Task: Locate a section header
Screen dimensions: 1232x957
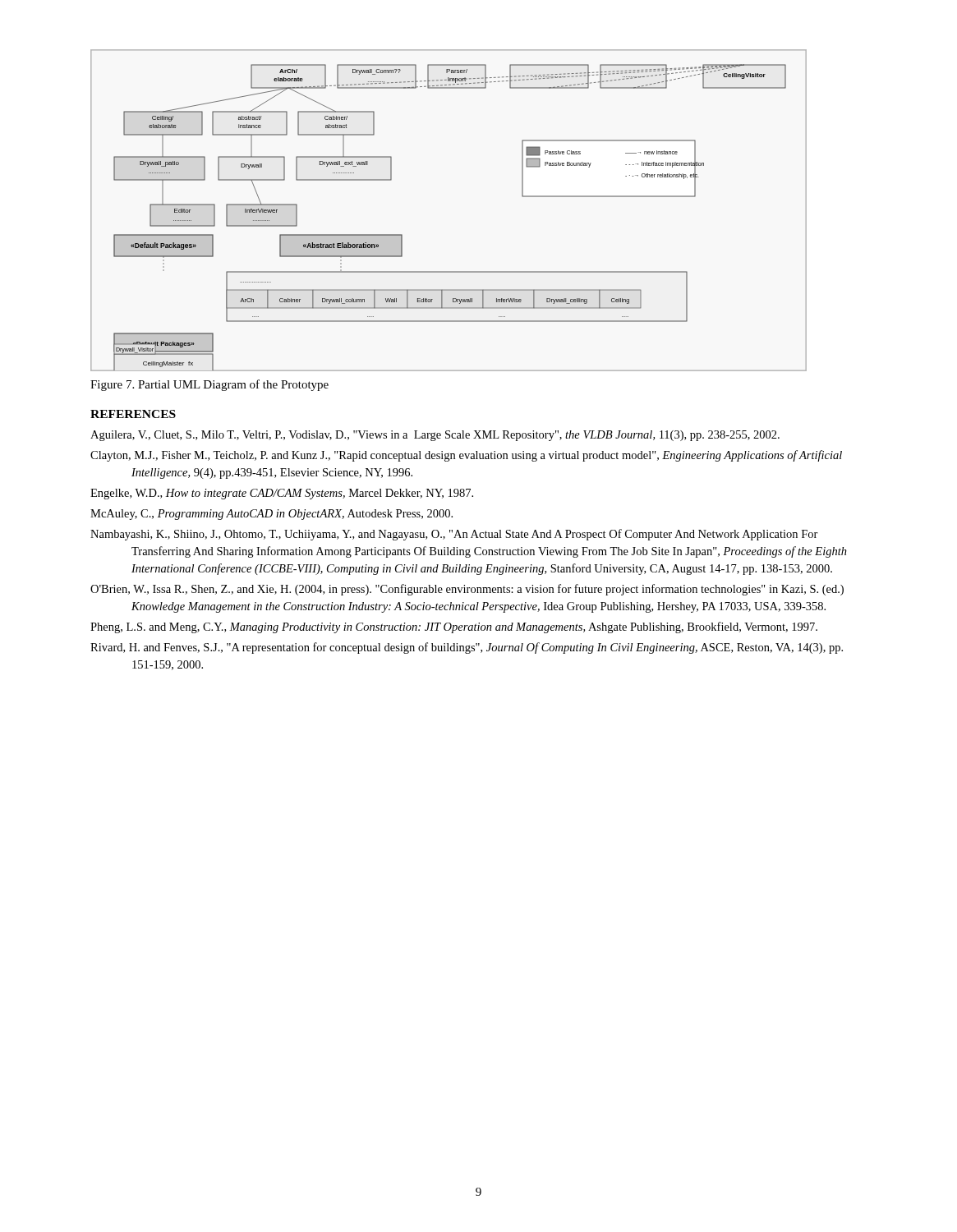Action: tap(133, 414)
